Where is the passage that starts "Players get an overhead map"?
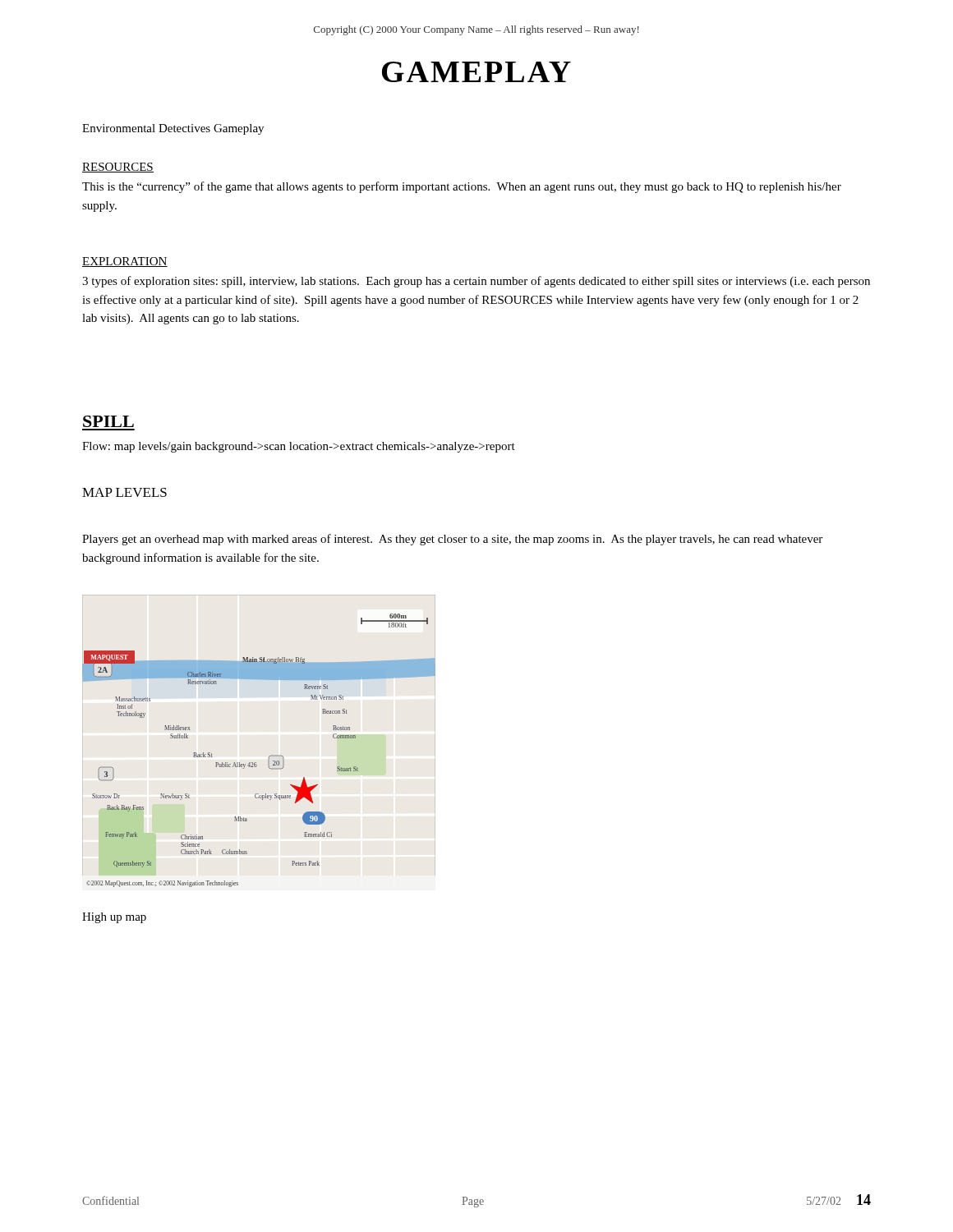 tap(452, 548)
